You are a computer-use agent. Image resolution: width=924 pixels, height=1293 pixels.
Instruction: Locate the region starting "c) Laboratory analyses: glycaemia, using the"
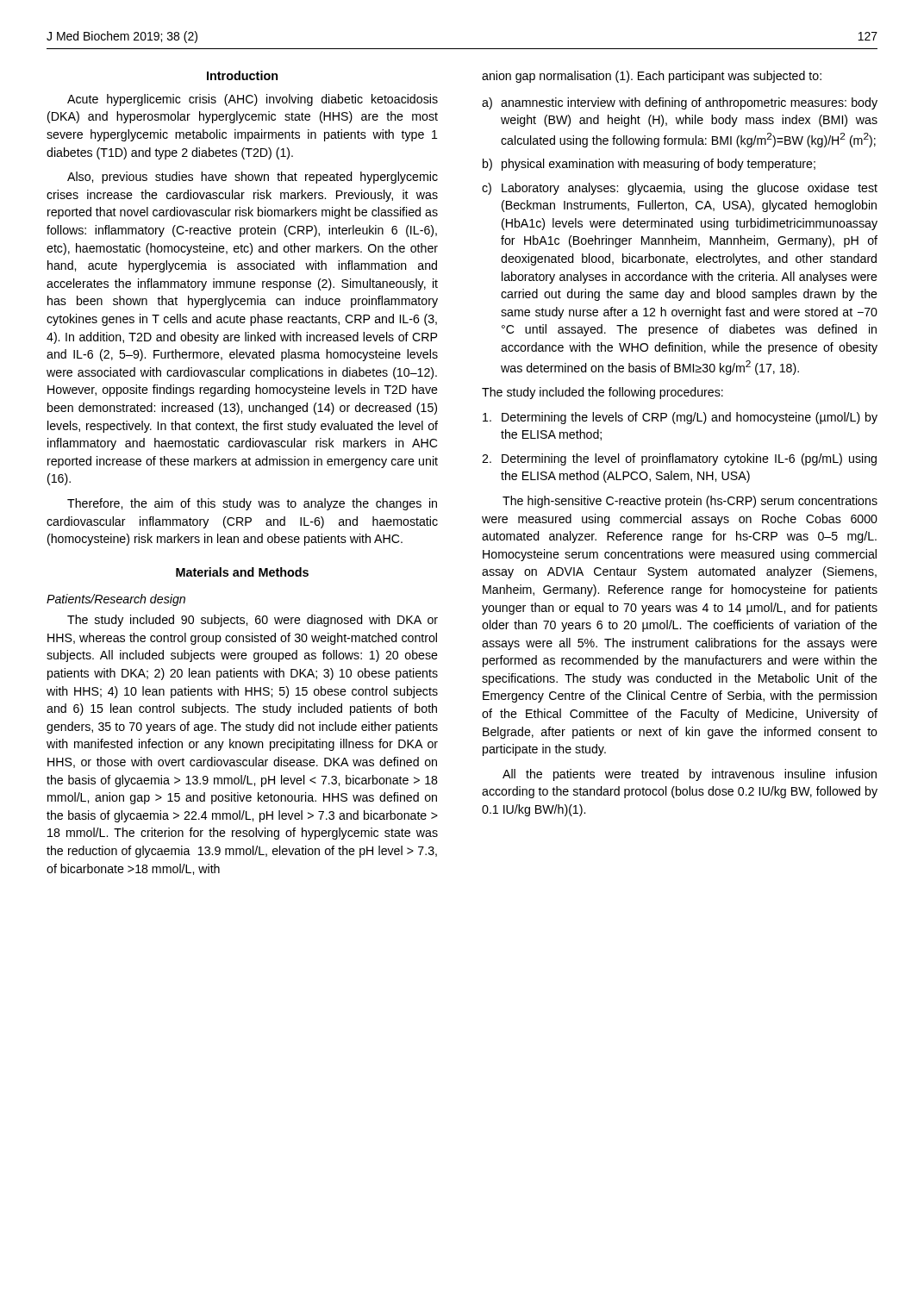680,278
